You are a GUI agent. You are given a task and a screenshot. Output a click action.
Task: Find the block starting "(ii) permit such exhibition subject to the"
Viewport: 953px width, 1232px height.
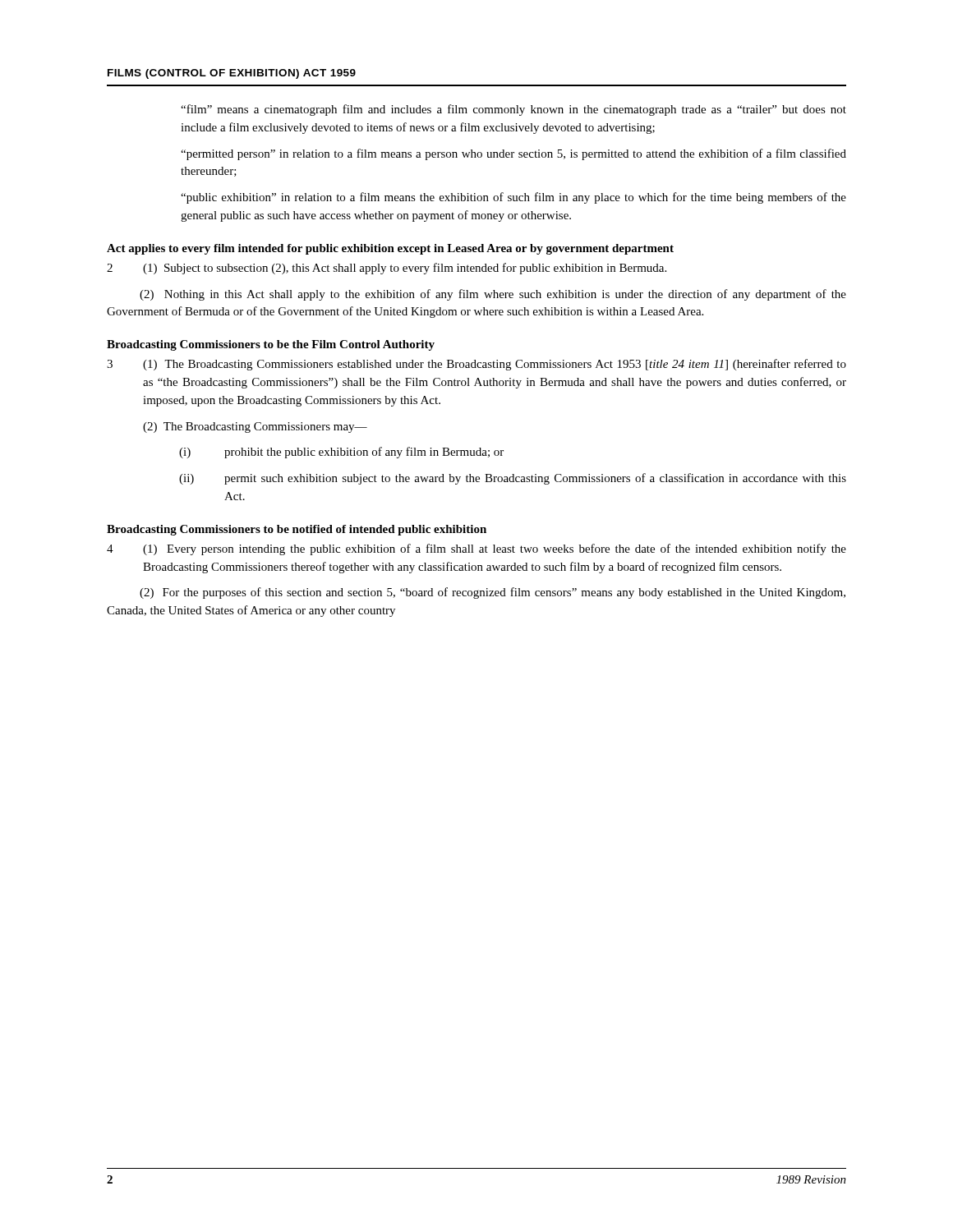(x=513, y=488)
